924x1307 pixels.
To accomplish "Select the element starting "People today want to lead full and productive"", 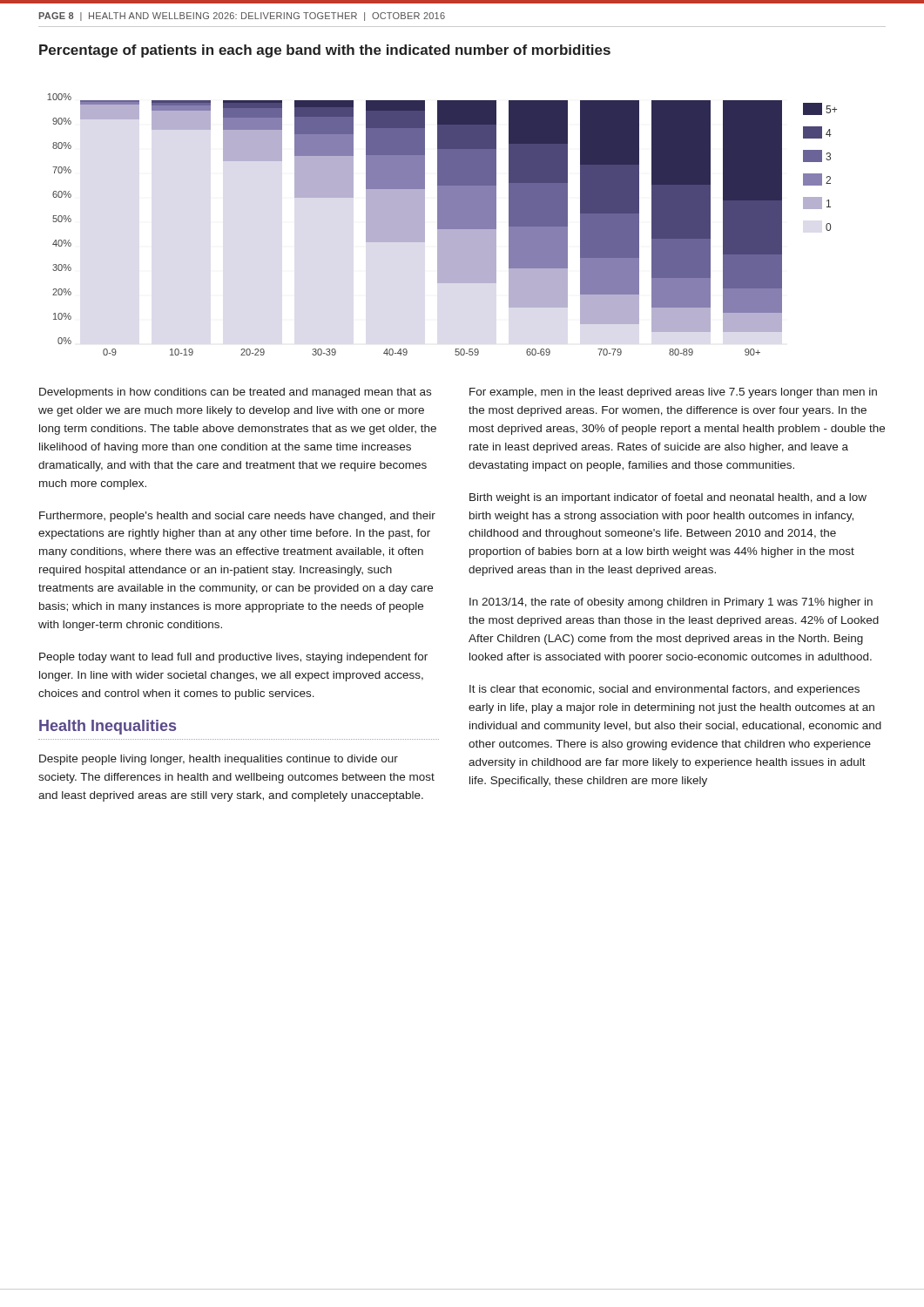I will (233, 675).
